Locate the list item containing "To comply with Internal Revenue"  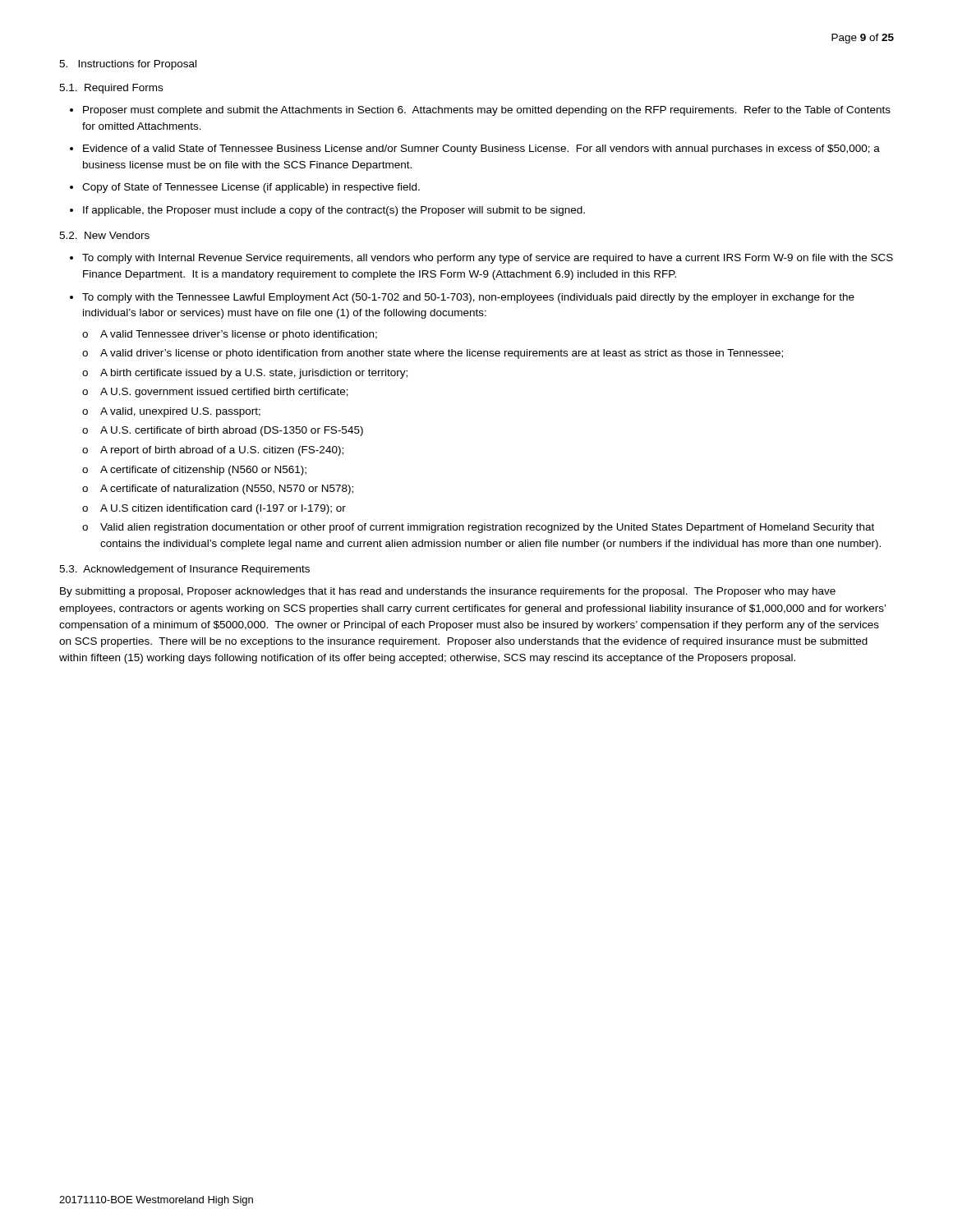[488, 266]
